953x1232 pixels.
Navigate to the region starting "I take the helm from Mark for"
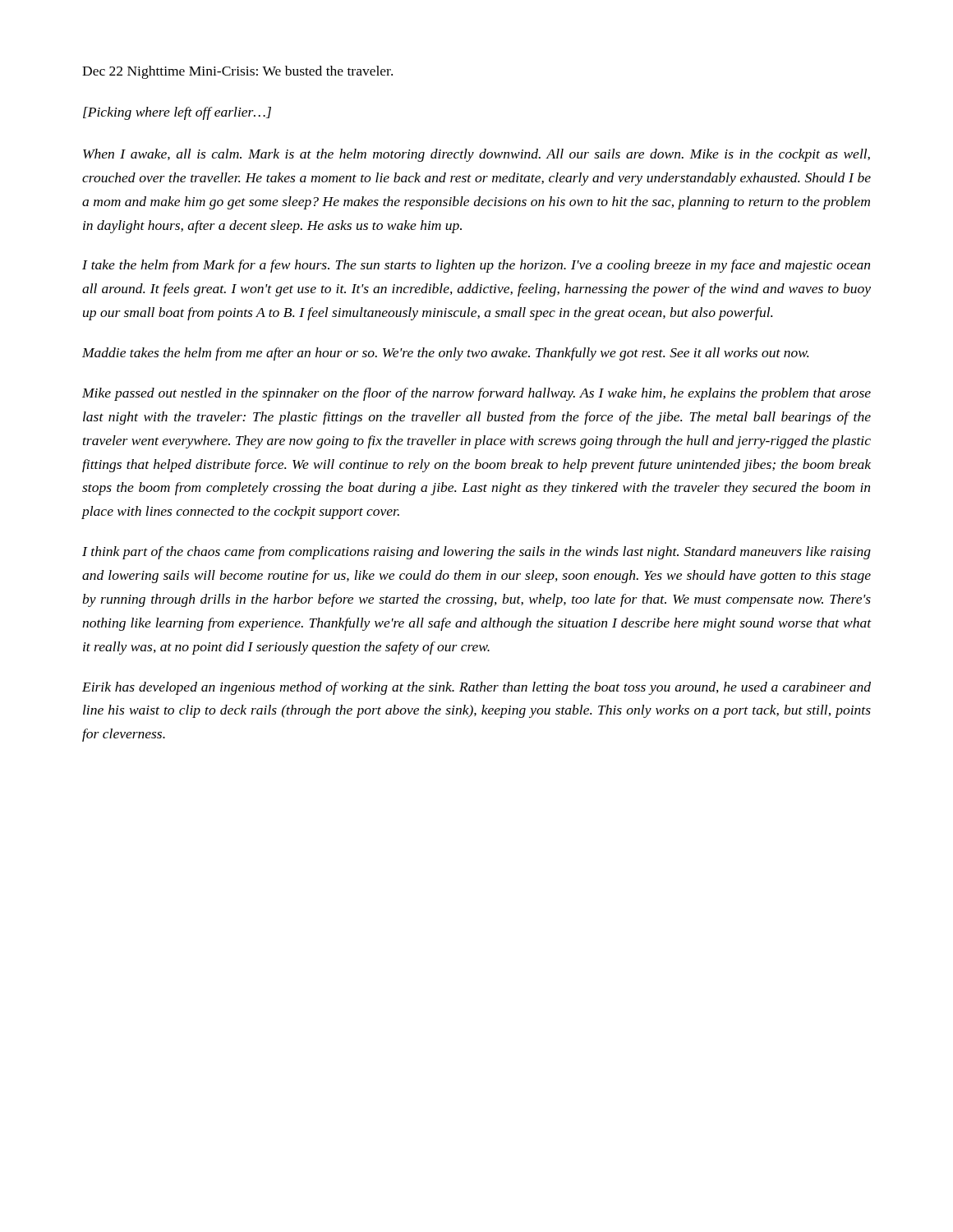[476, 288]
